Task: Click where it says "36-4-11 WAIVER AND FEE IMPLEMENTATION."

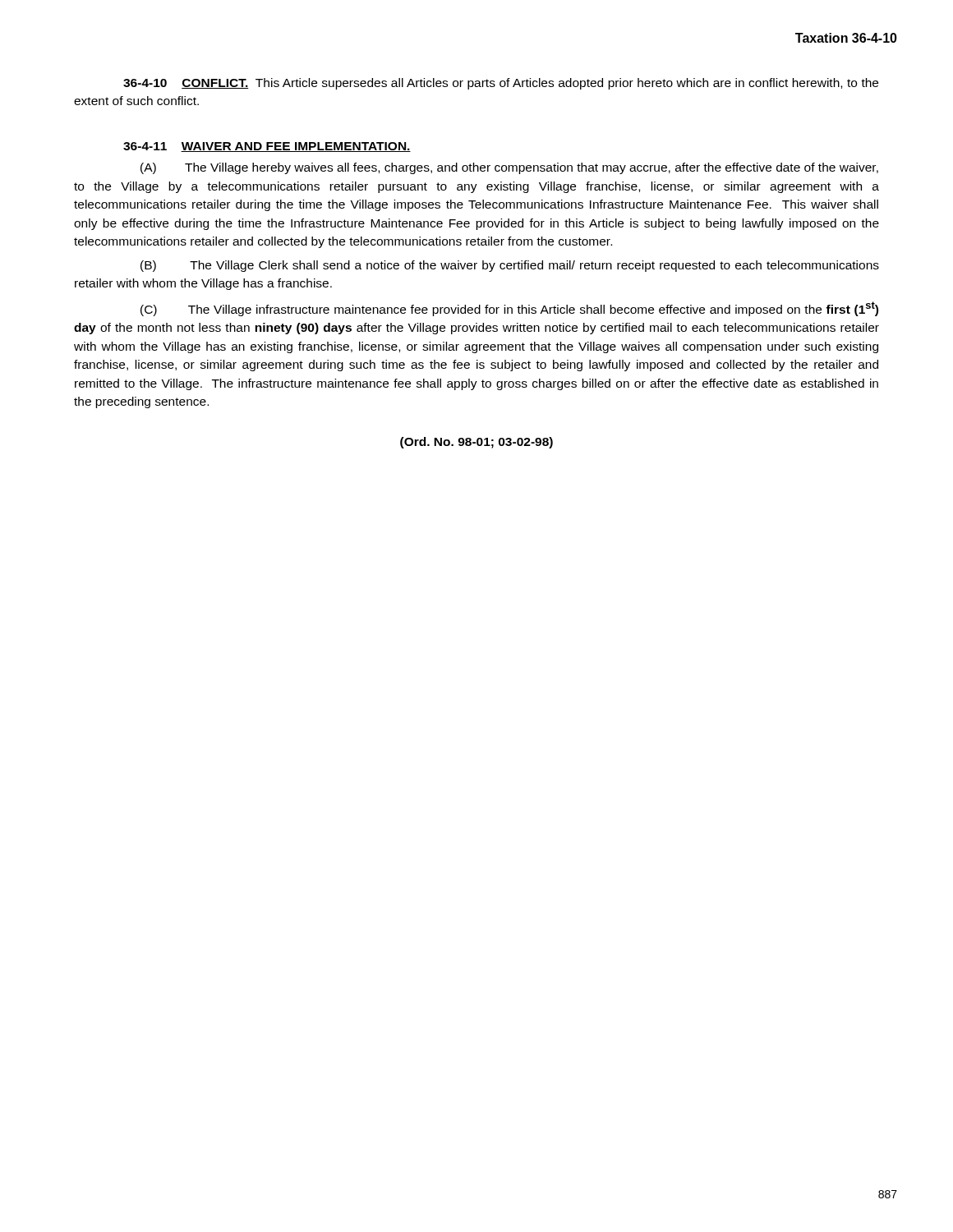Action: click(x=267, y=146)
